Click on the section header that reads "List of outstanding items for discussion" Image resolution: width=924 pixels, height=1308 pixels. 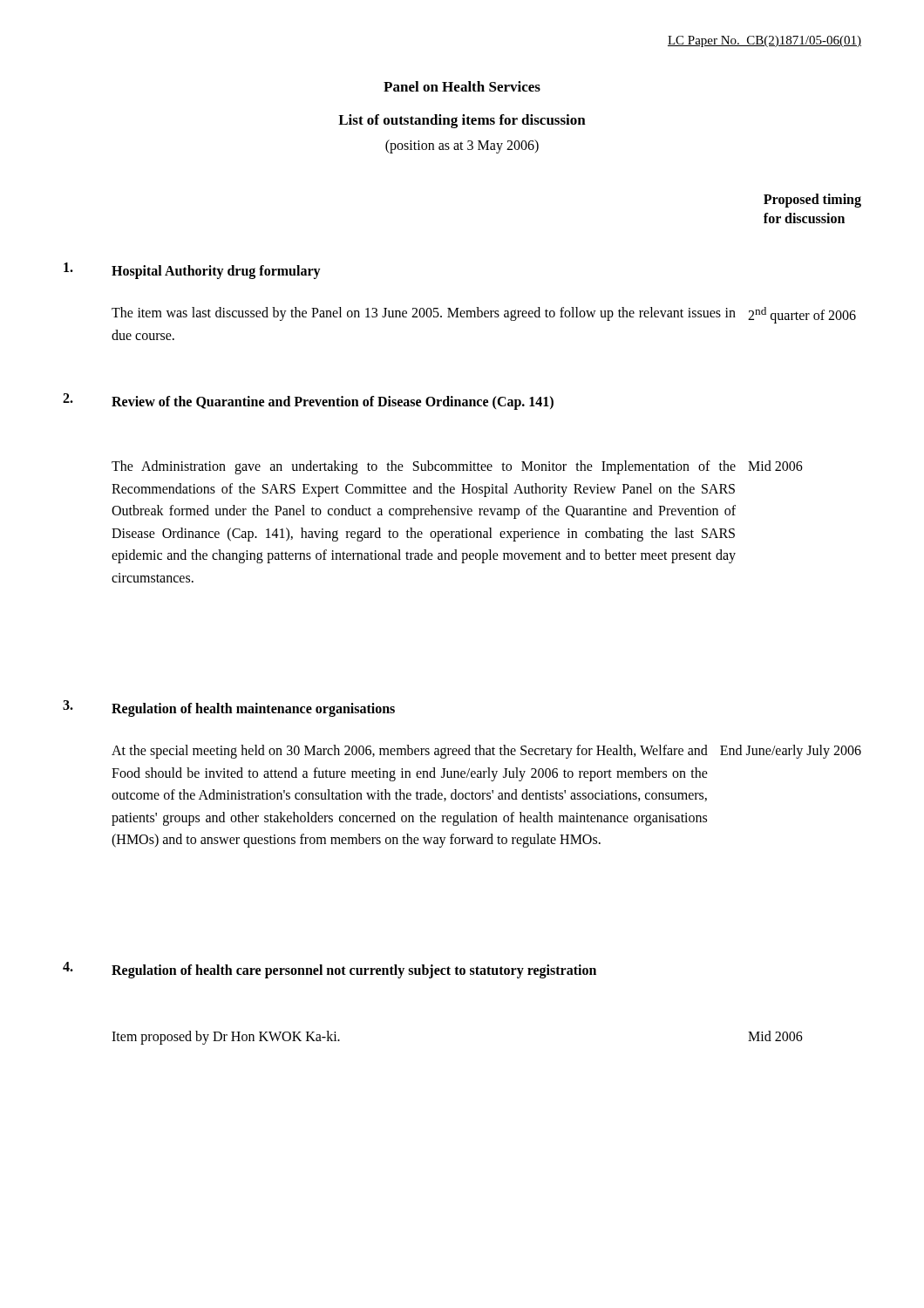(x=462, y=120)
